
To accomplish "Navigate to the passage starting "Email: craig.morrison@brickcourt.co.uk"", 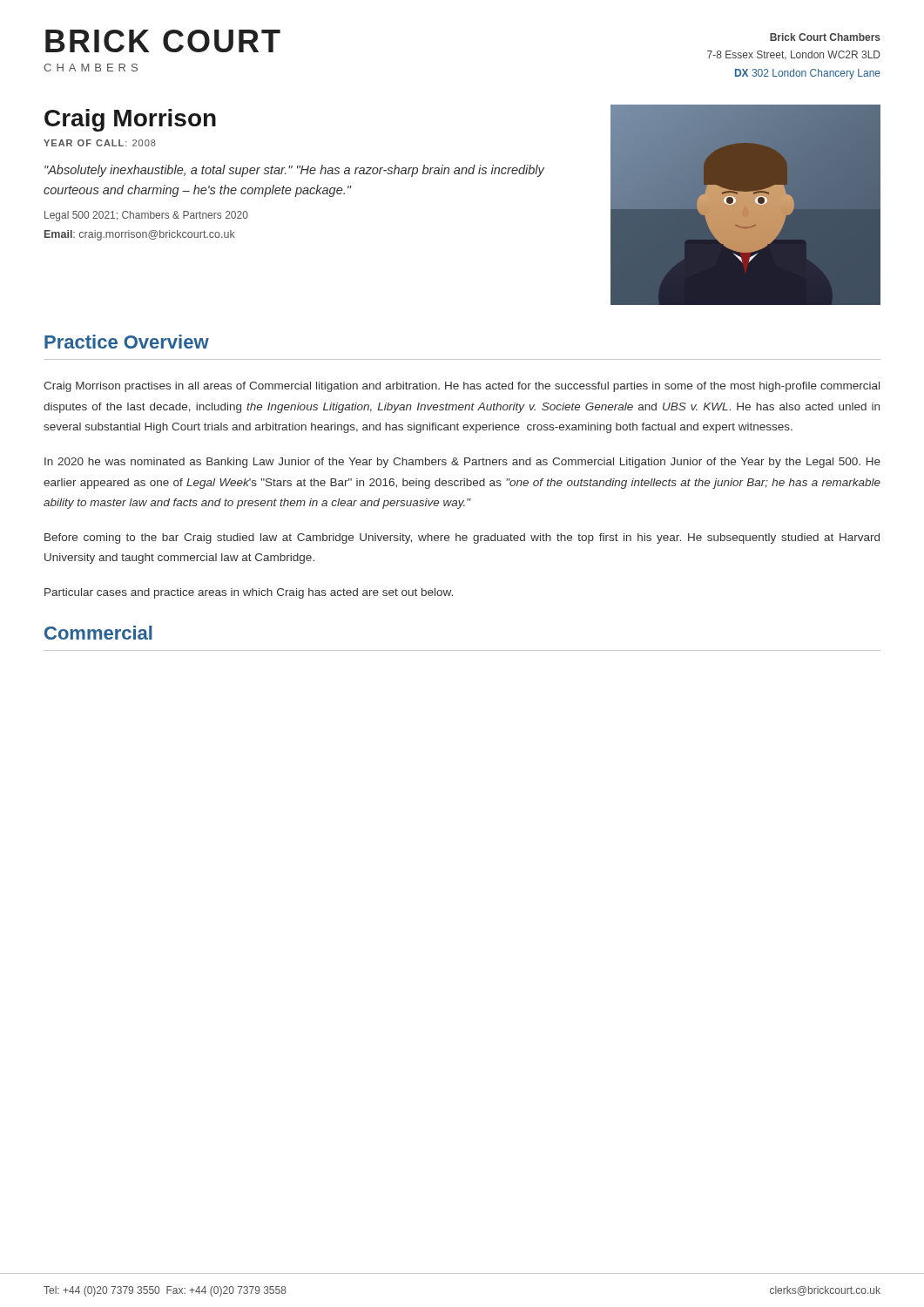I will 139,235.
